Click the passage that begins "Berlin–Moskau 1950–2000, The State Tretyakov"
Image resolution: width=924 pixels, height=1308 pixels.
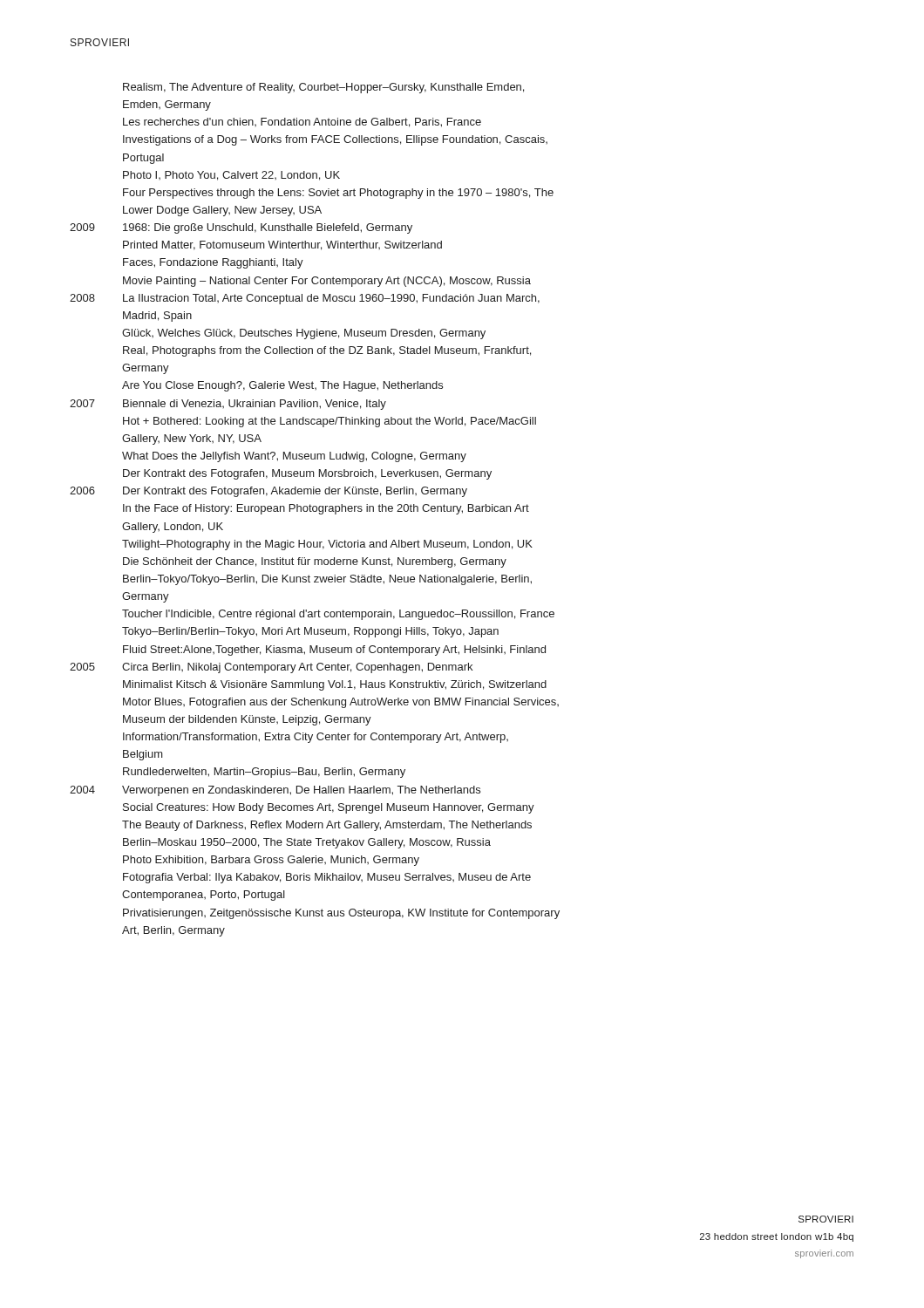click(306, 842)
